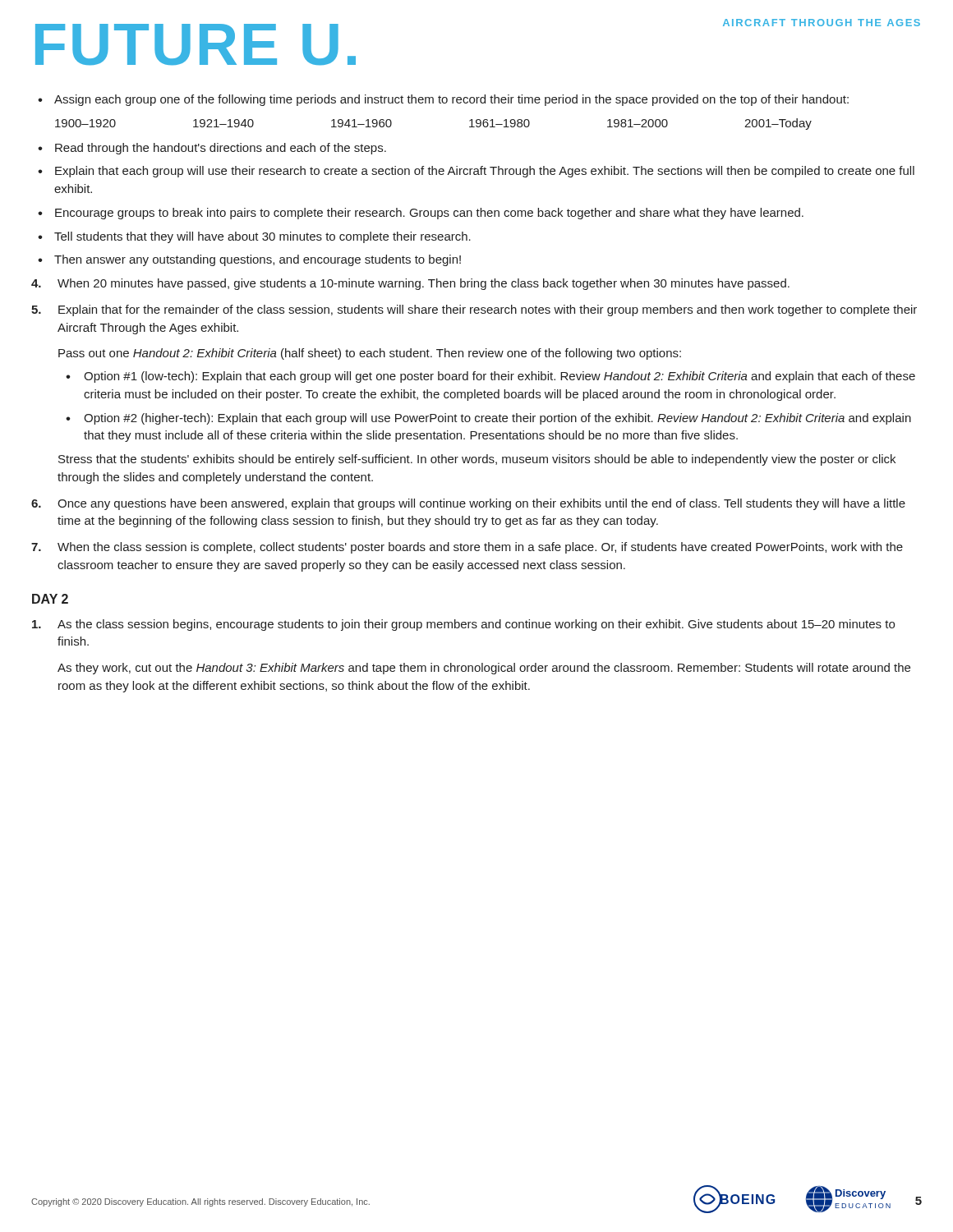Point to the block beginning "Option #2 (higher-tech):"
Viewport: 953px width, 1232px height.
(498, 426)
